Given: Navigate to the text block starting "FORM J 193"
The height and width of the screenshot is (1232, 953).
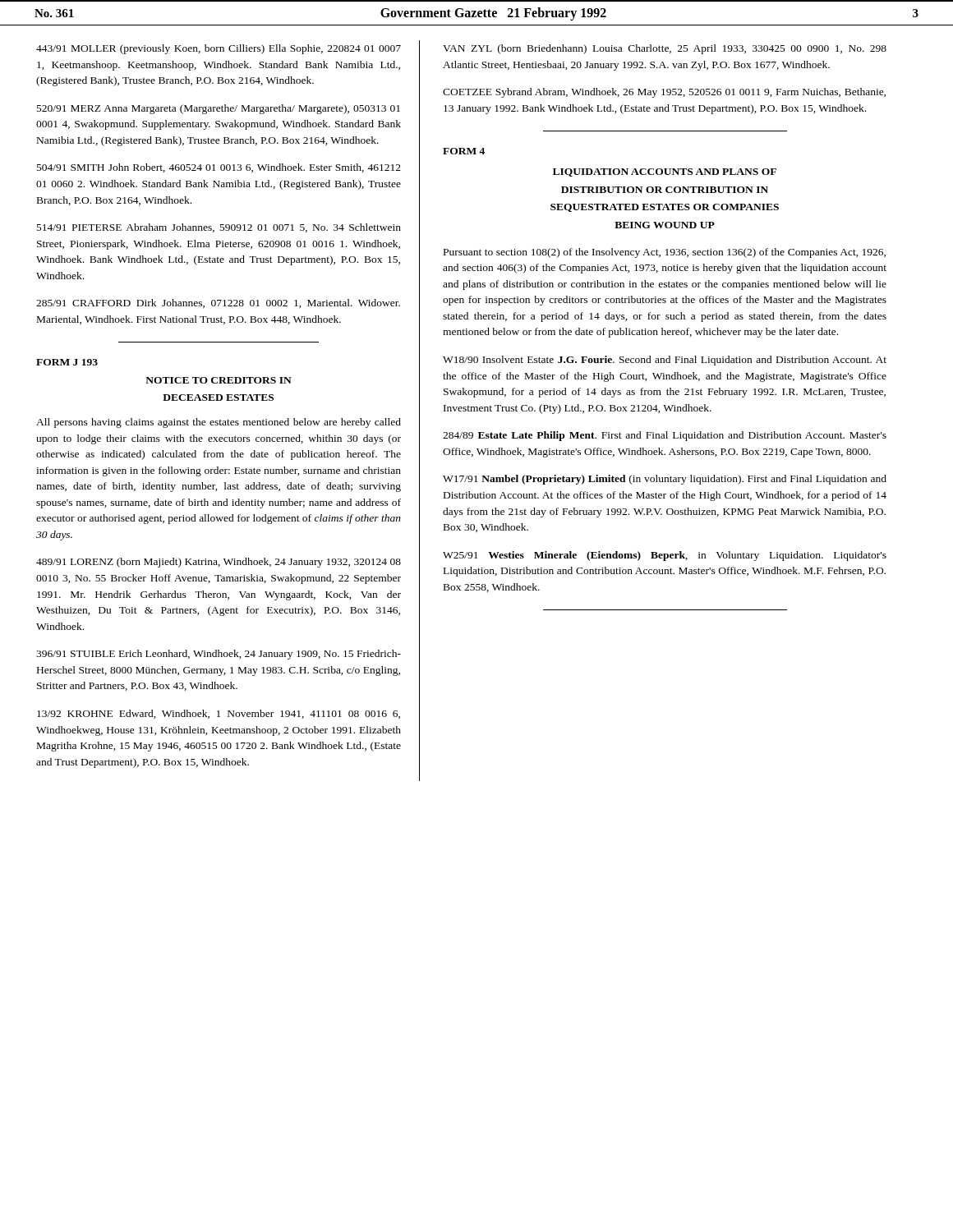Looking at the screenshot, I should coord(67,362).
